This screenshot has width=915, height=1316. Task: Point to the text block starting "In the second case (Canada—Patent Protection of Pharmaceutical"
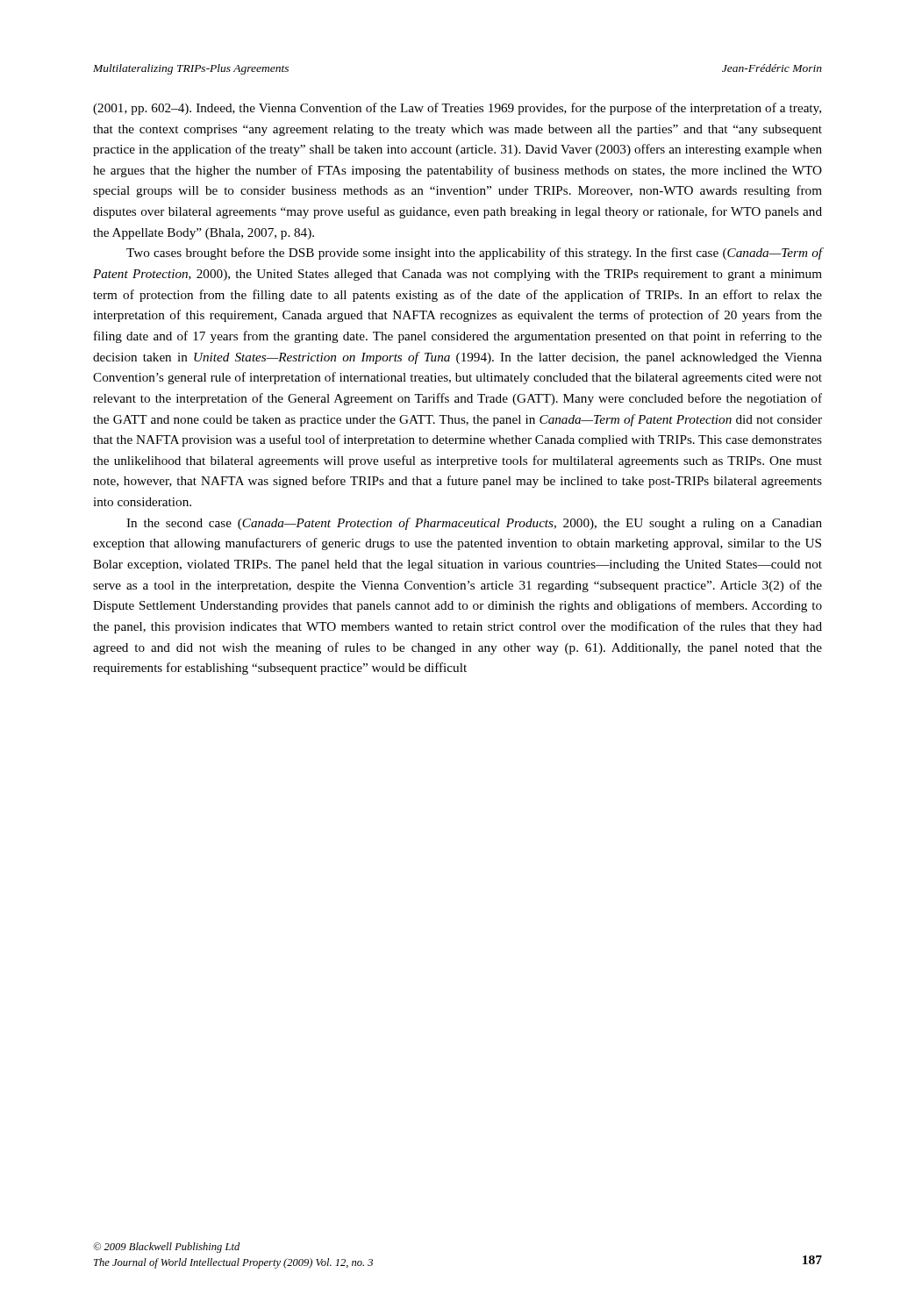click(x=458, y=595)
